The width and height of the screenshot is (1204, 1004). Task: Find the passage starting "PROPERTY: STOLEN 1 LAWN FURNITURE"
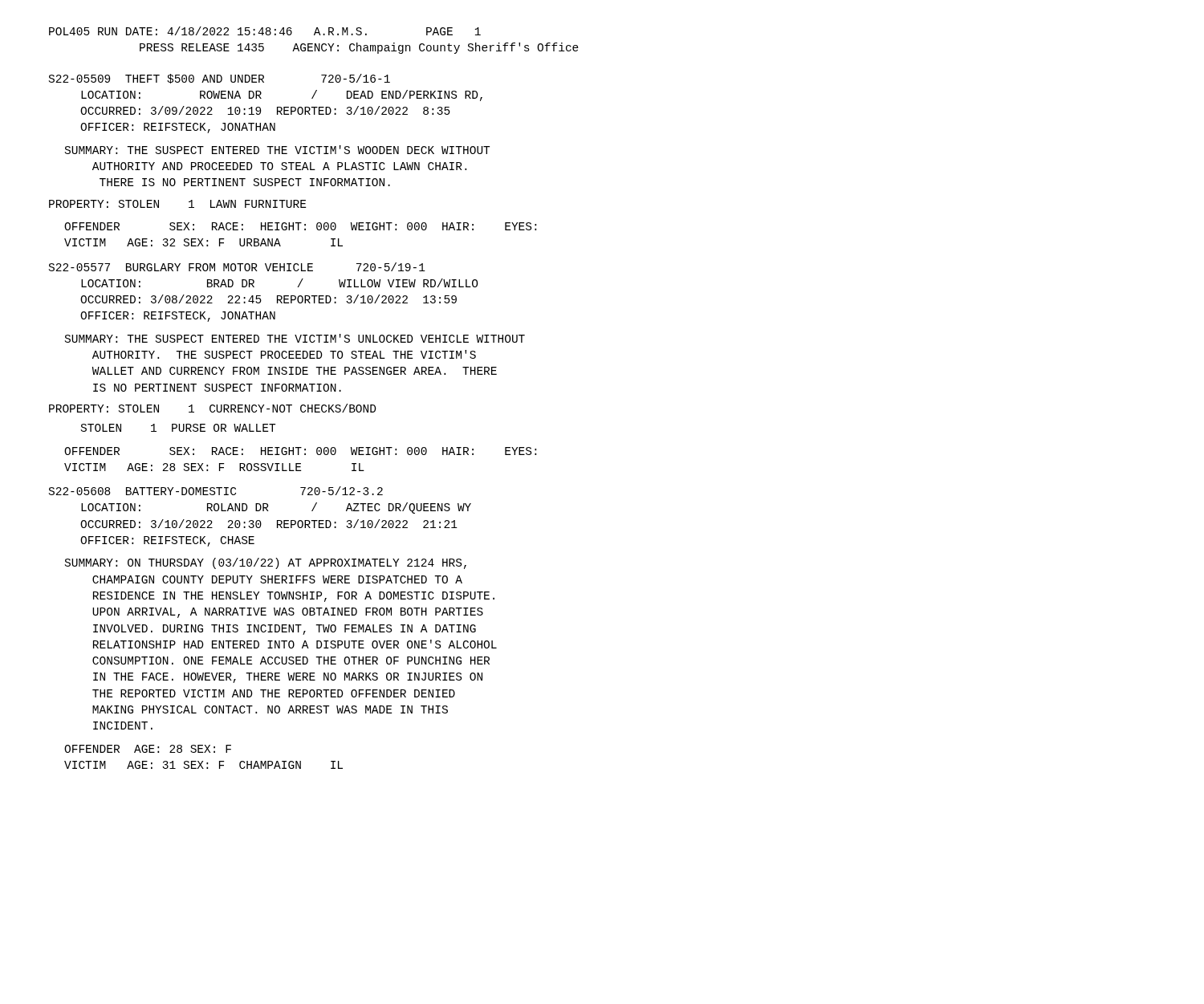[x=177, y=204]
